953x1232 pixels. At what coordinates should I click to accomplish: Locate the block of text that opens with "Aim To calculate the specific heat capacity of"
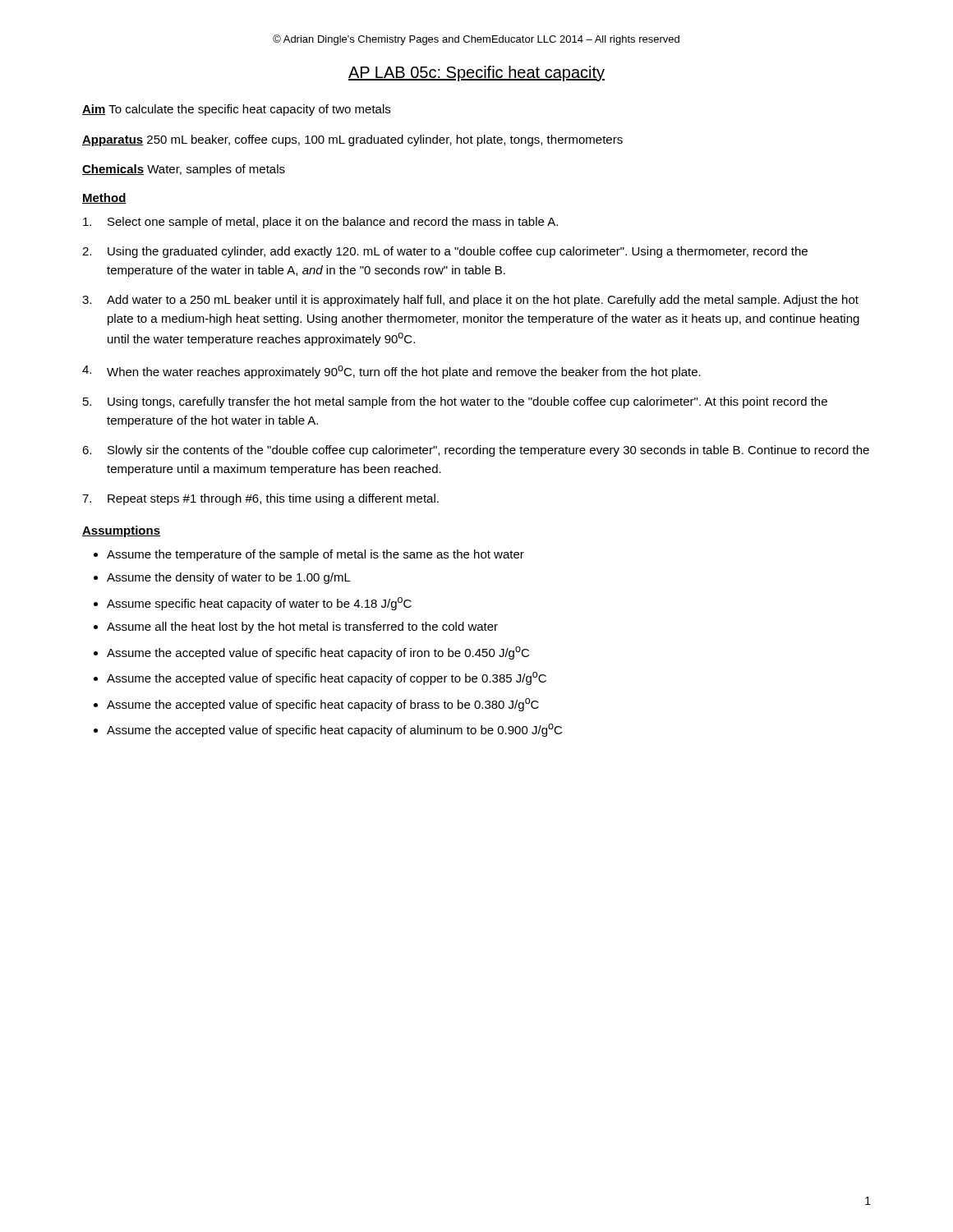(x=236, y=109)
